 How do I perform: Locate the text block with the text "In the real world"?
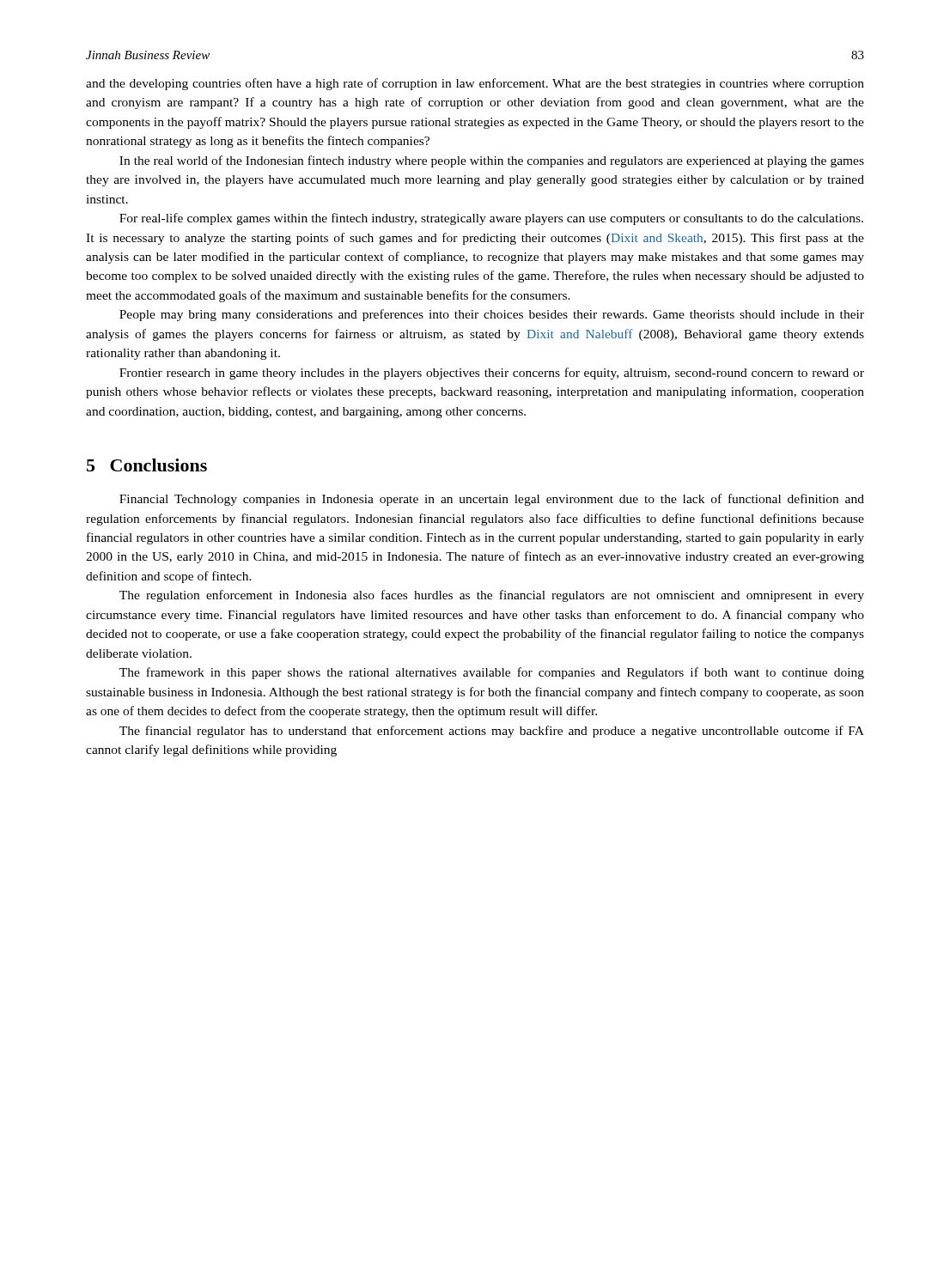[475, 180]
